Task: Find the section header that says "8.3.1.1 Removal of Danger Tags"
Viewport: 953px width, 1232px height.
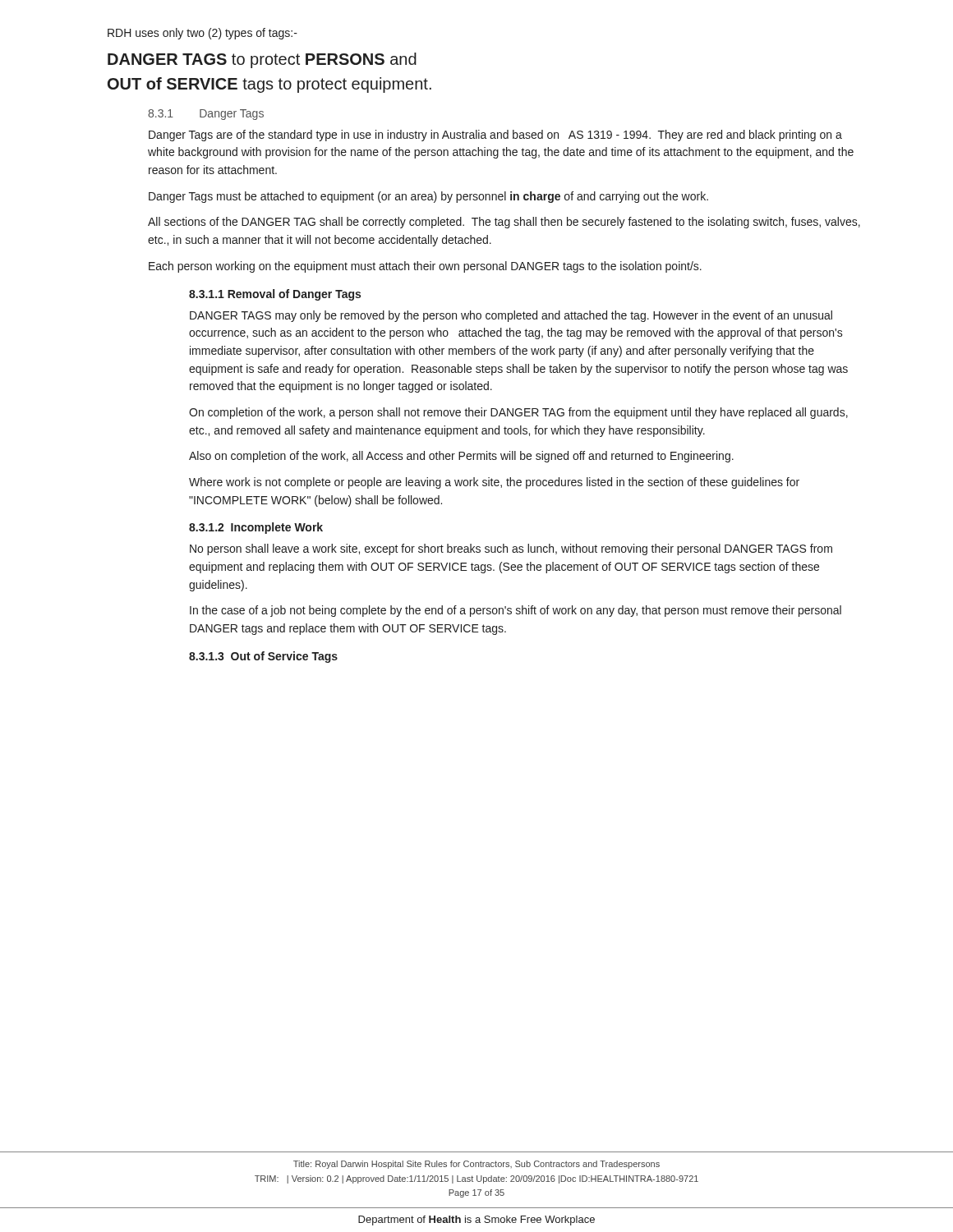Action: [275, 294]
